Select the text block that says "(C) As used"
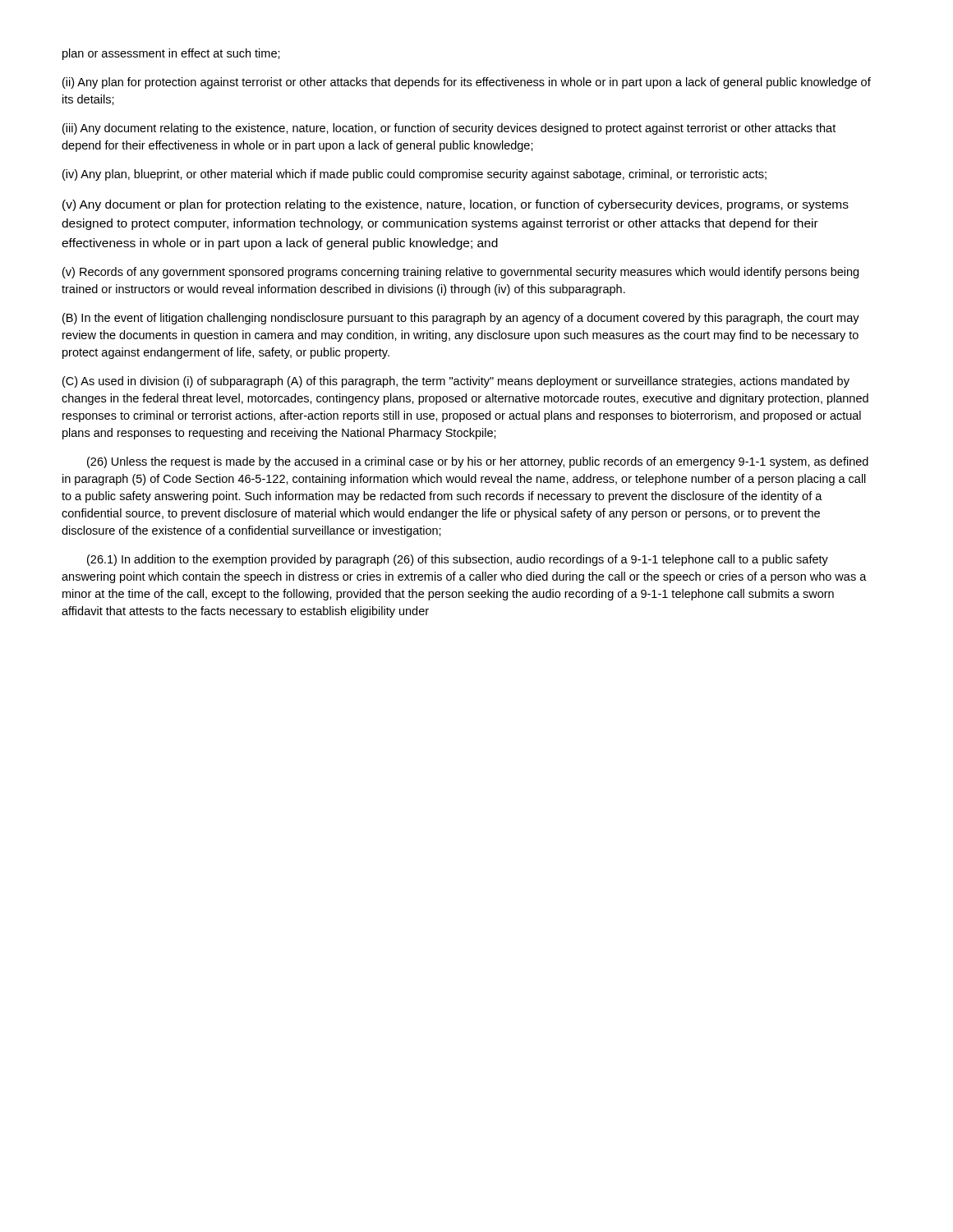This screenshot has width=953, height=1232. 468,407
